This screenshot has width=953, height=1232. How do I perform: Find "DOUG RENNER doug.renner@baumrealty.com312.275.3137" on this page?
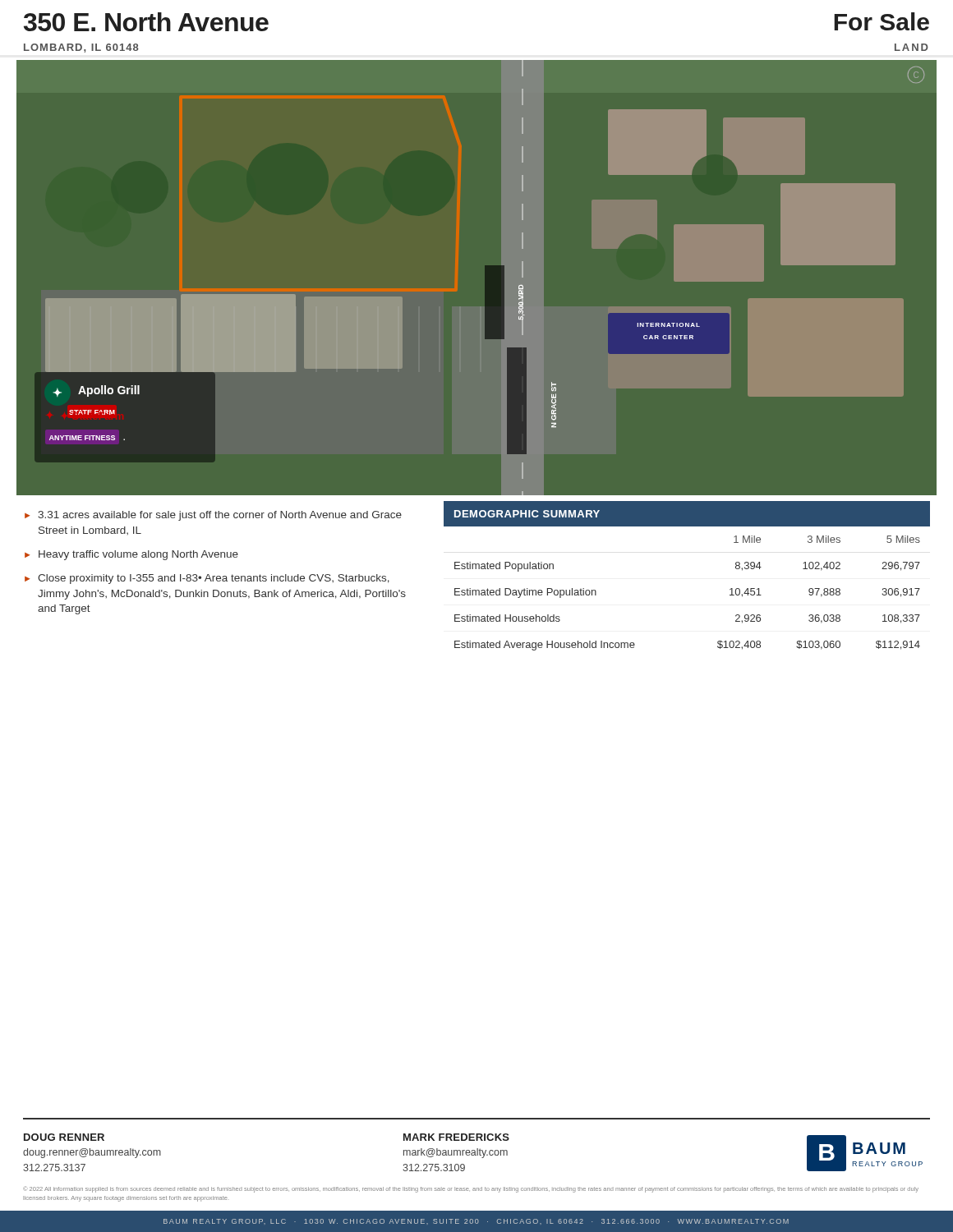click(x=64, y=1137)
